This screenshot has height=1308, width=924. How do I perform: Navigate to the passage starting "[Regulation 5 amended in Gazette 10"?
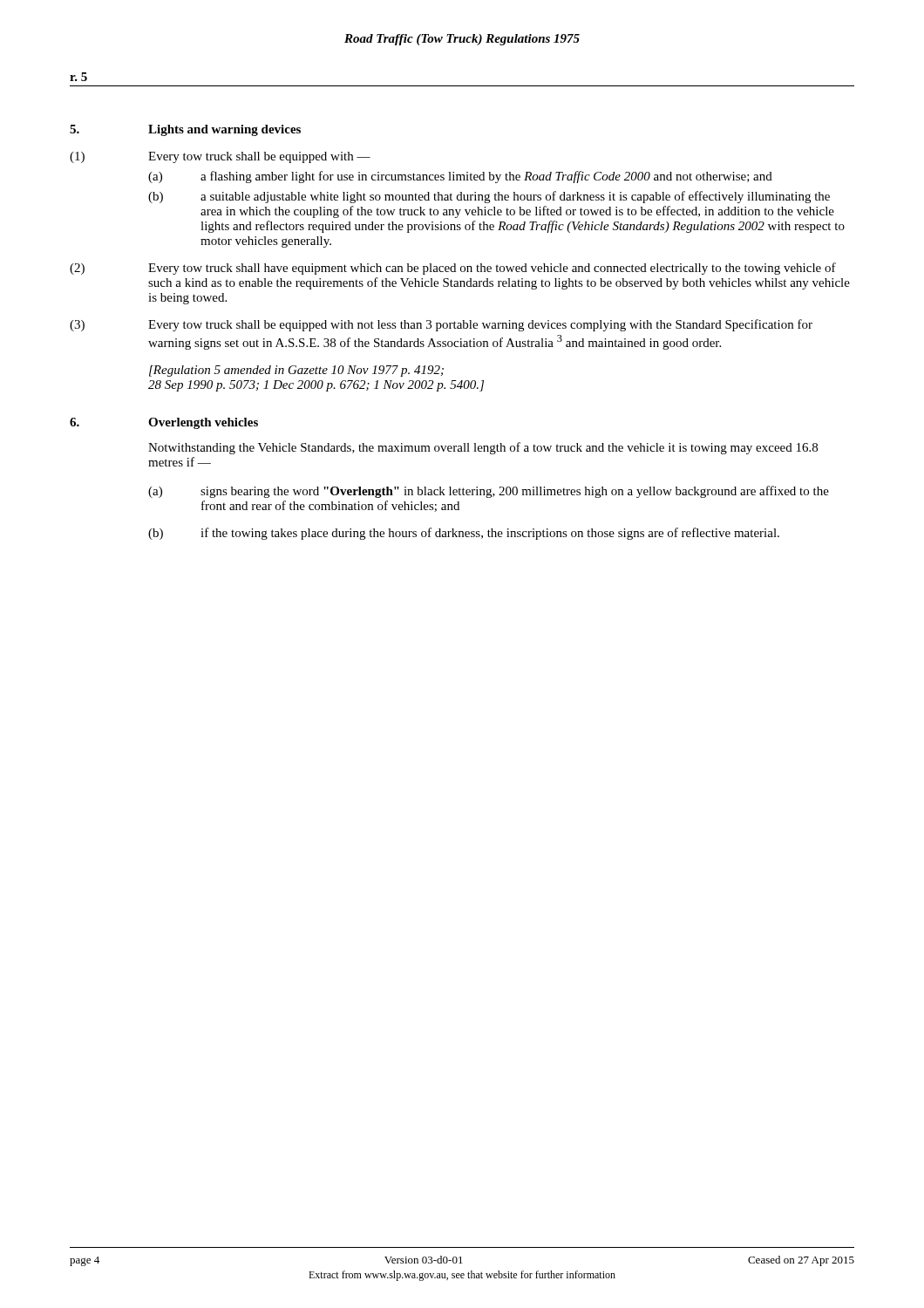[316, 377]
